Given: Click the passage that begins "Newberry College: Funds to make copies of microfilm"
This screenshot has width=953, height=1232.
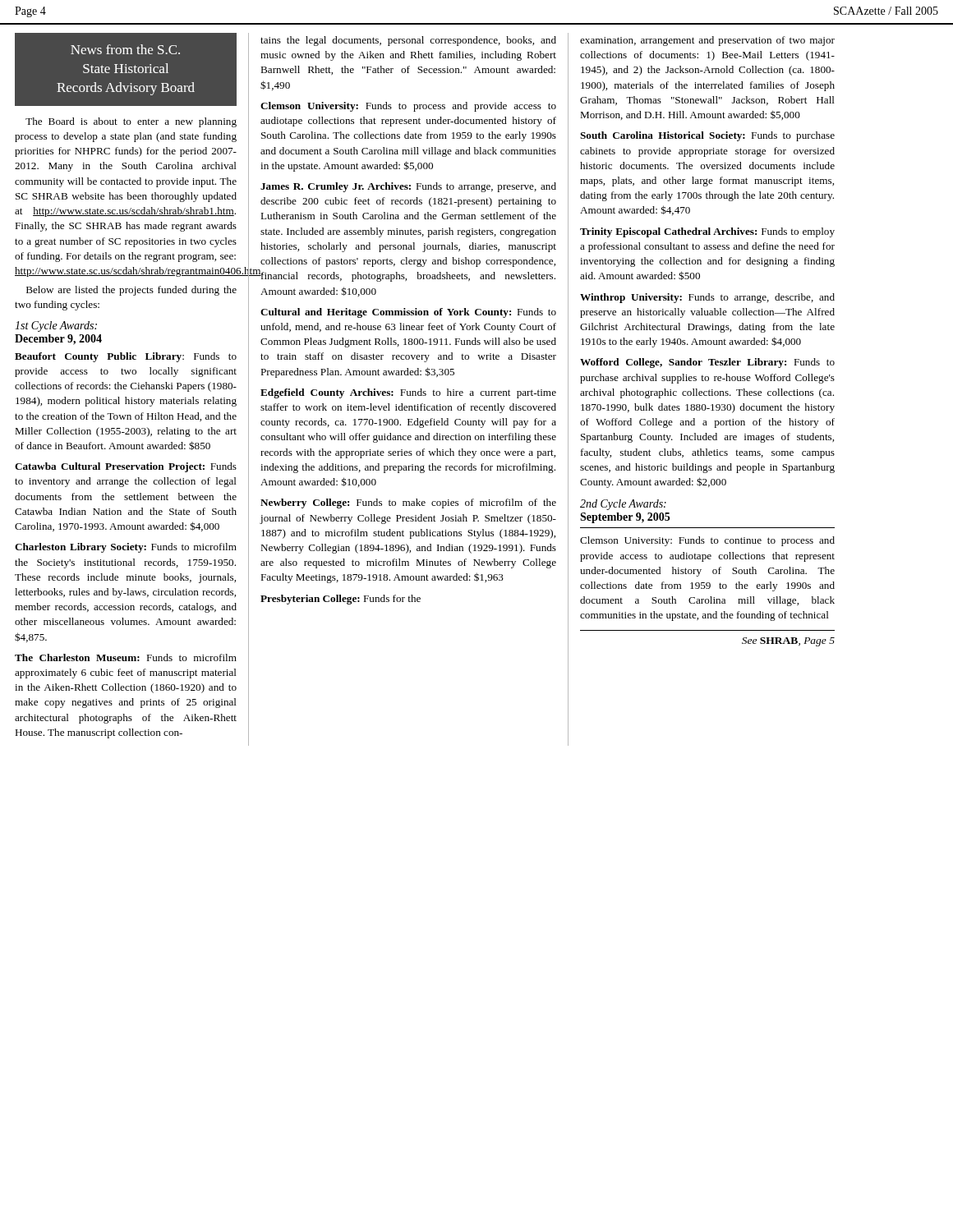Looking at the screenshot, I should [x=408, y=540].
